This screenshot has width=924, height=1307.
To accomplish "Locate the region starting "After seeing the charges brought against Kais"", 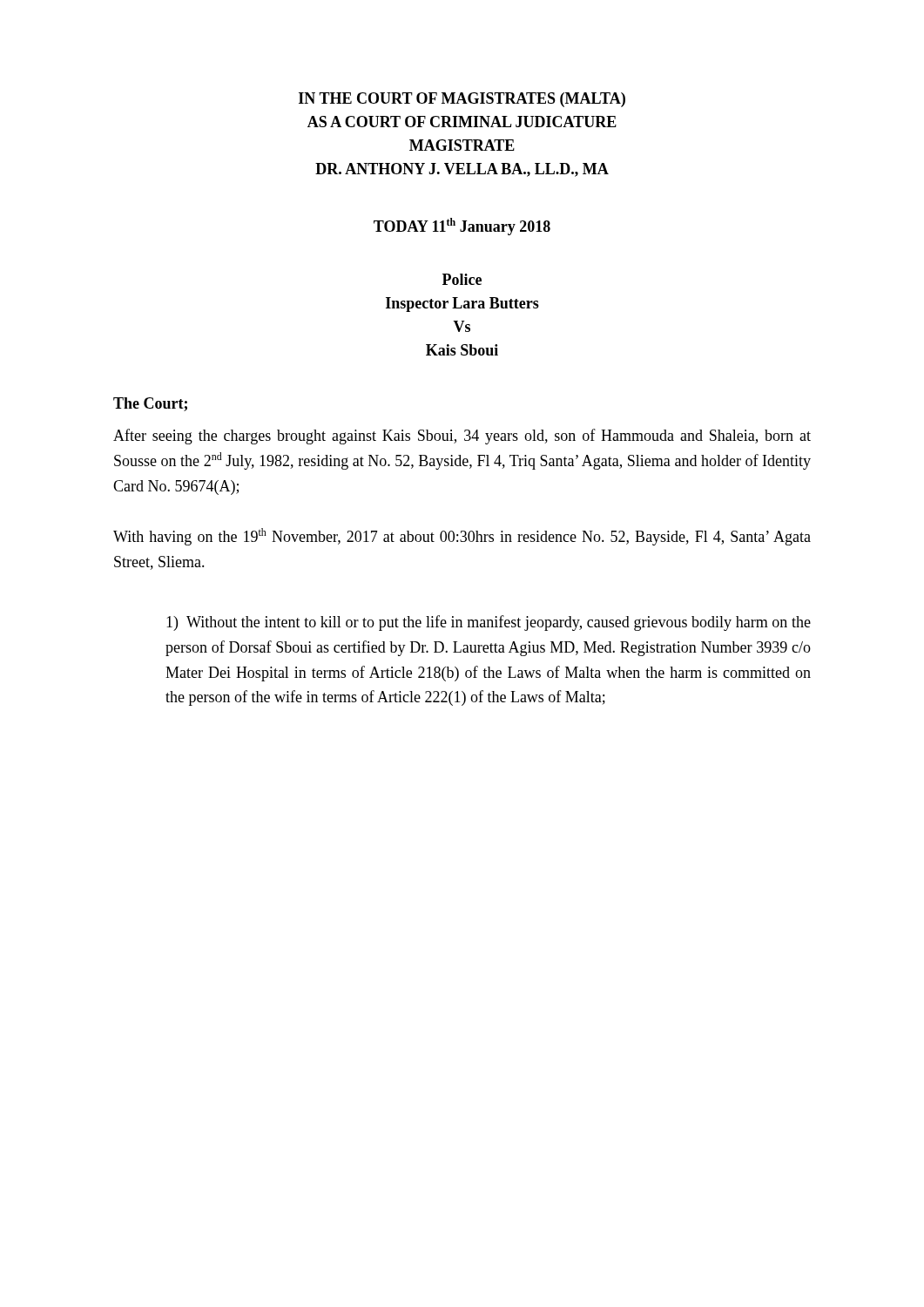I will tap(462, 461).
